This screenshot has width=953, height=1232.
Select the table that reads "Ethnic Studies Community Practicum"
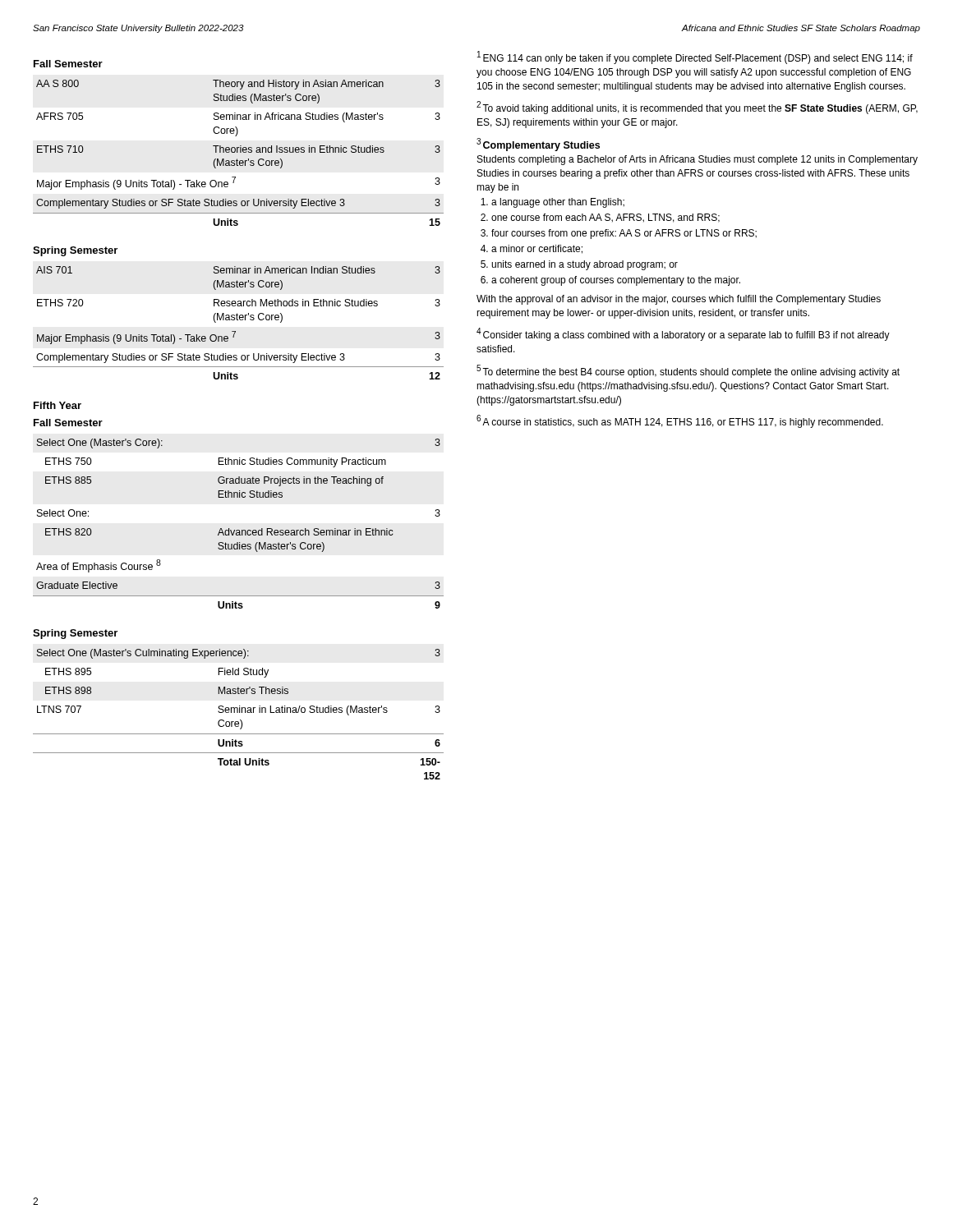238,525
